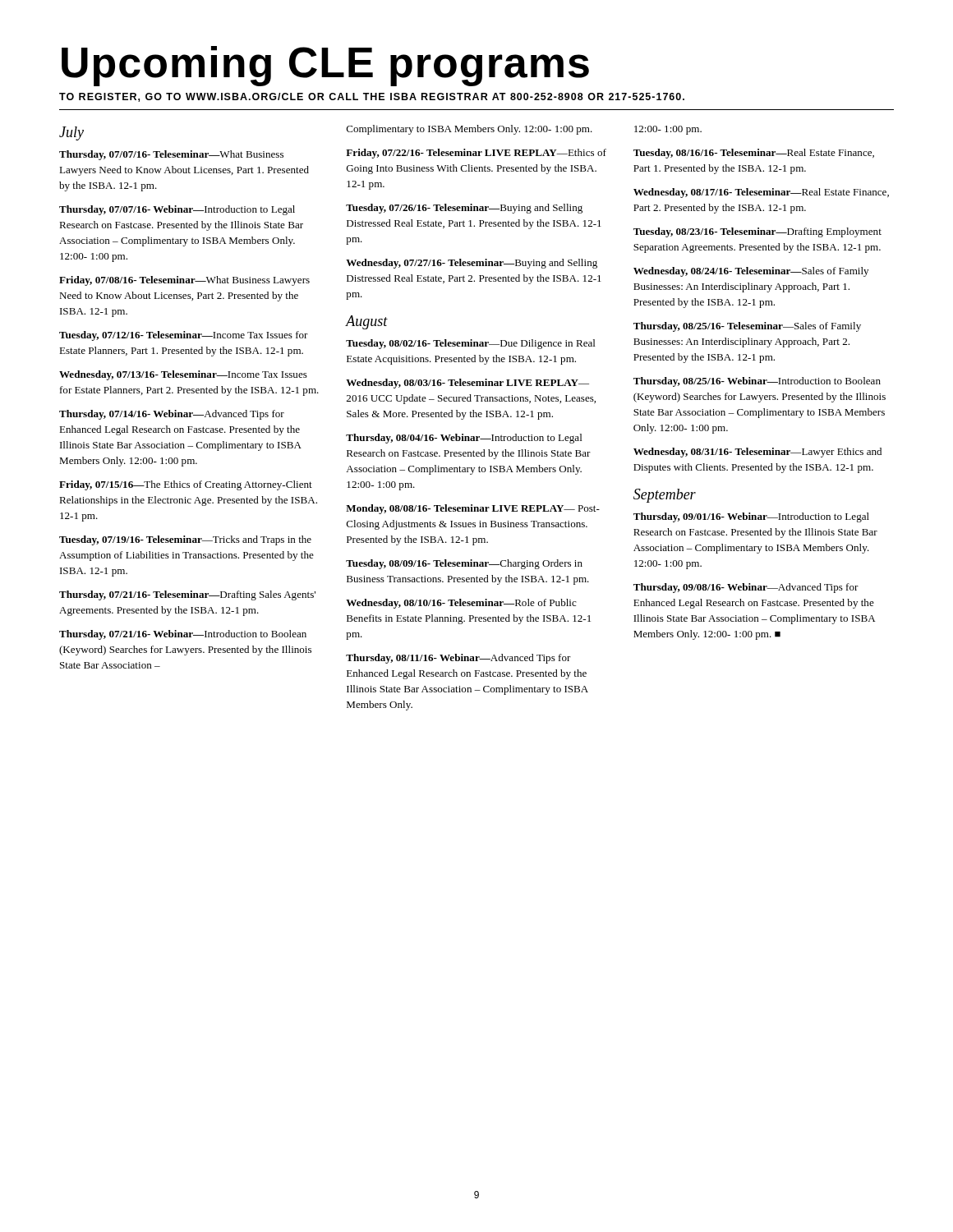
Task: Find the block starting "Tuesday, 08/02/16- Teleseminar—Due Diligence in Real Estate"
Action: pos(476,352)
